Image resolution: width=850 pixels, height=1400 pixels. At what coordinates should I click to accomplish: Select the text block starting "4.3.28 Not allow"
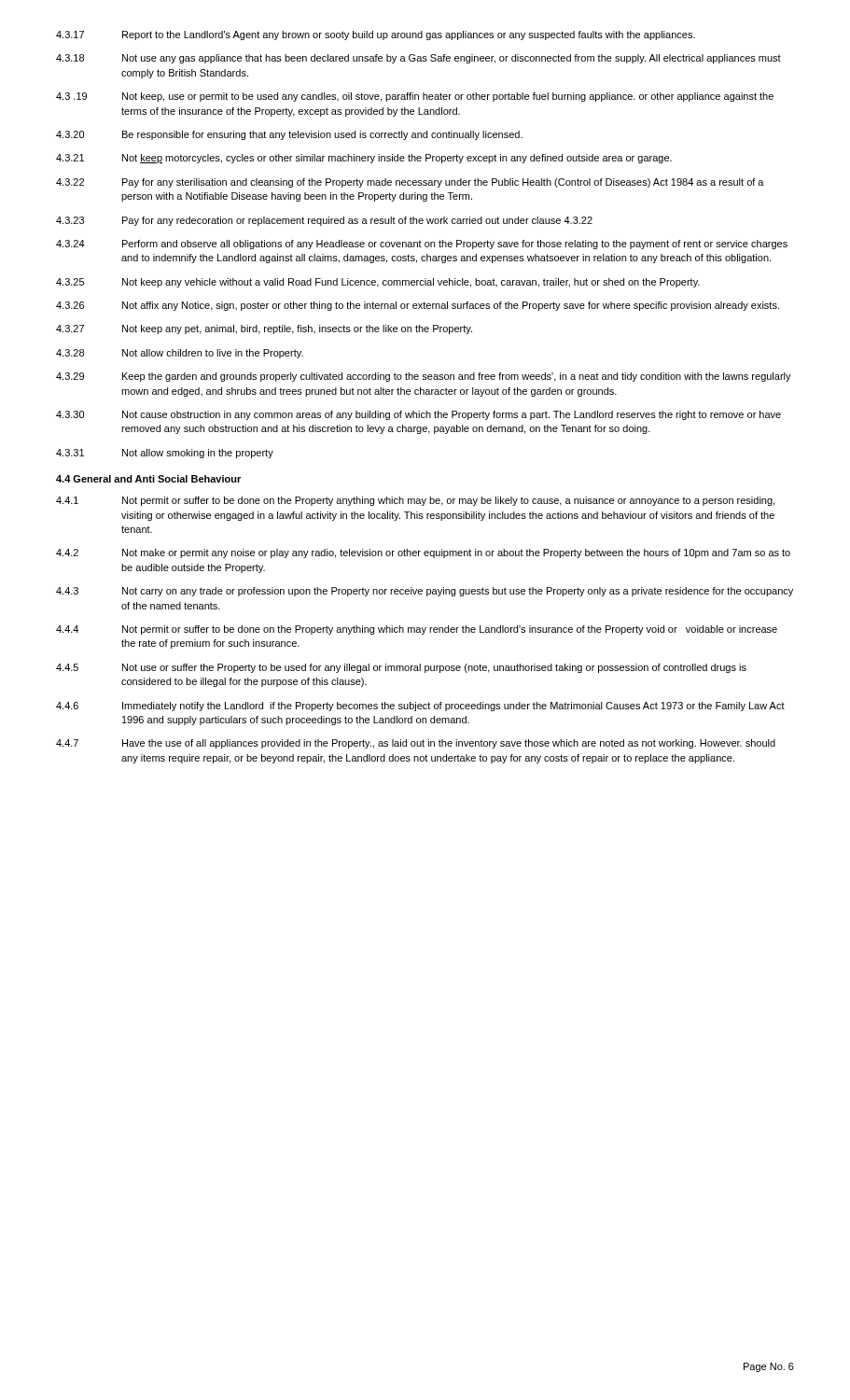(180, 354)
